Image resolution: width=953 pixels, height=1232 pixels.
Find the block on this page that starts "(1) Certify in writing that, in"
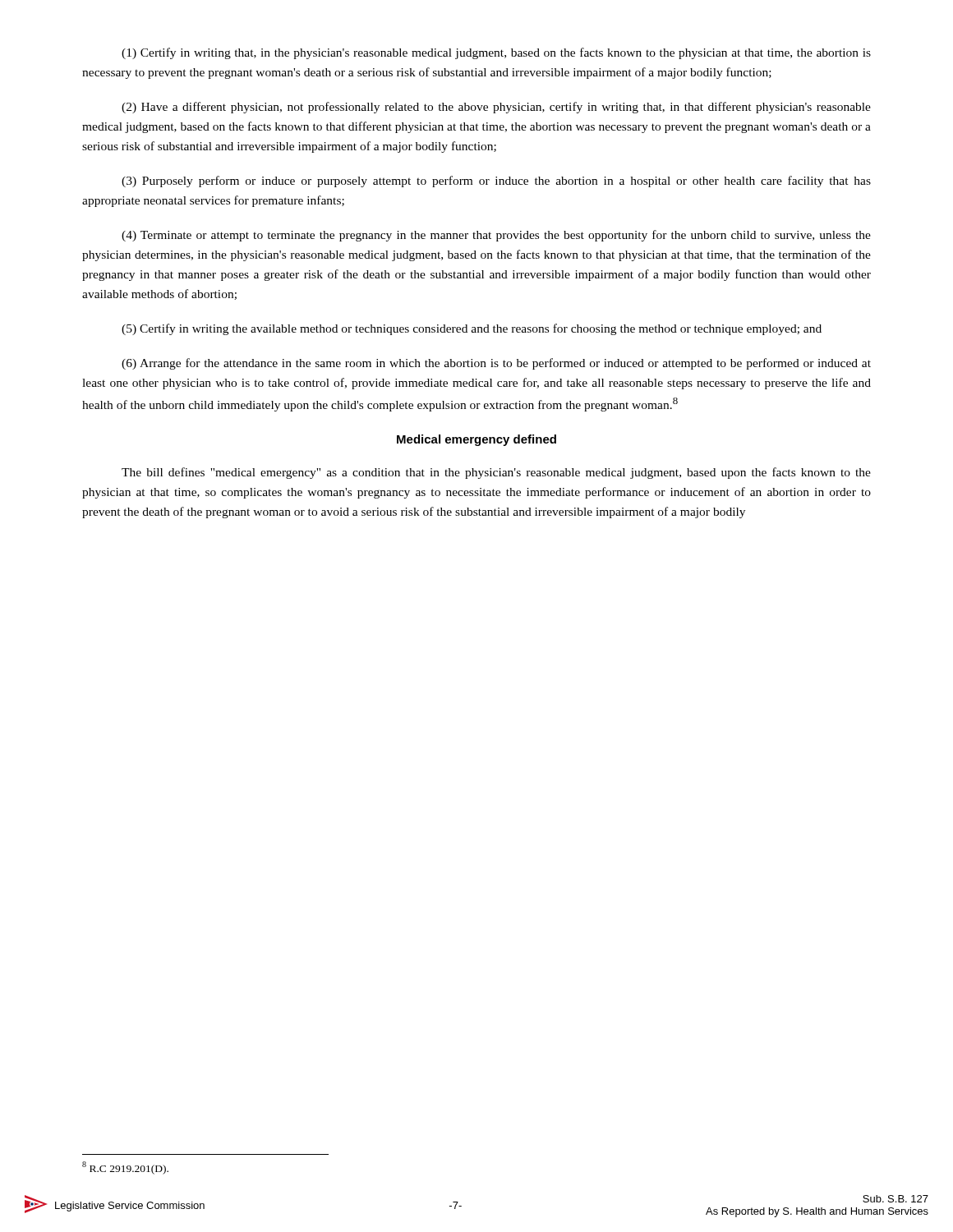476,62
